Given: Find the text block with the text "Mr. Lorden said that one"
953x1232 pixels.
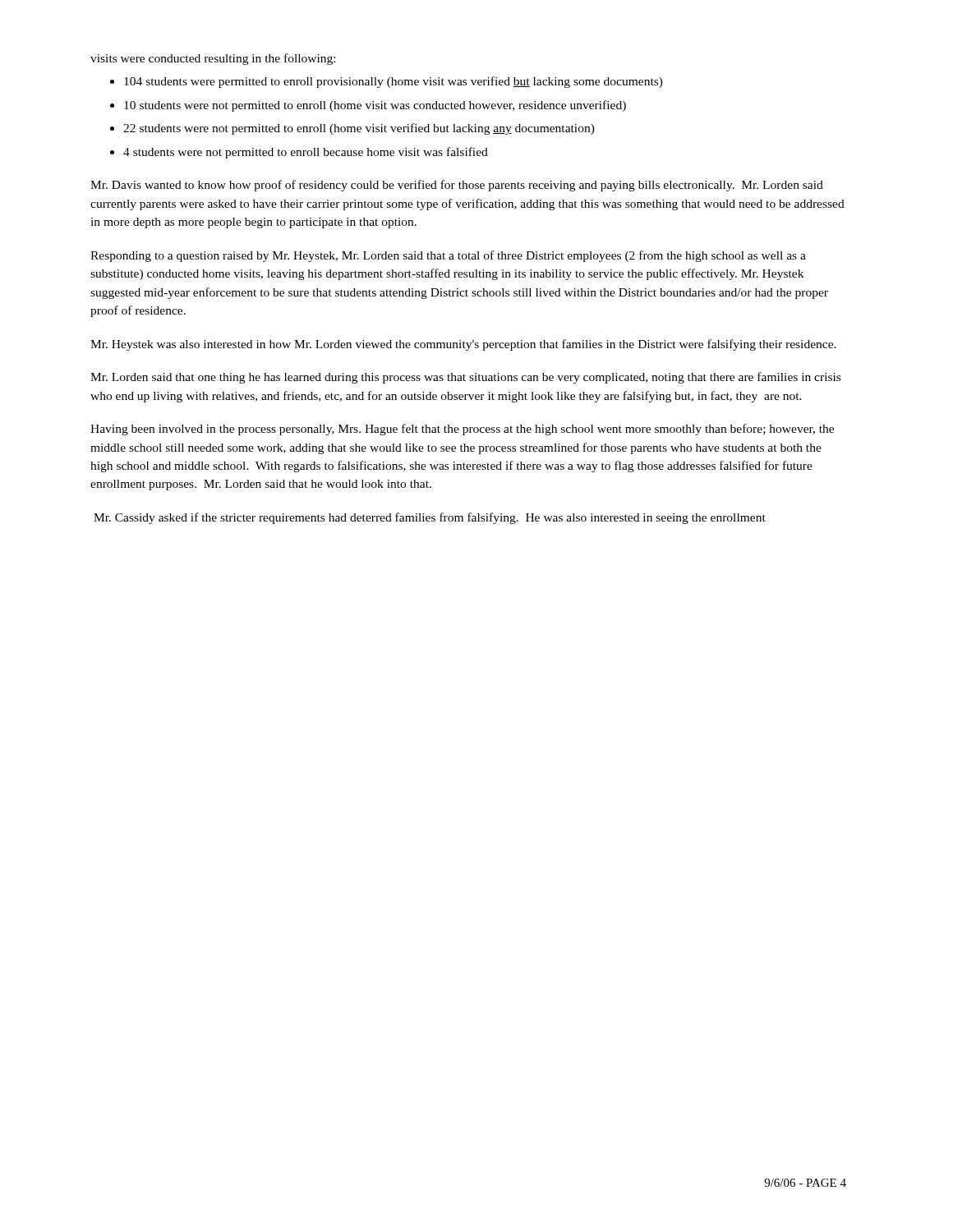Looking at the screenshot, I should [x=466, y=386].
